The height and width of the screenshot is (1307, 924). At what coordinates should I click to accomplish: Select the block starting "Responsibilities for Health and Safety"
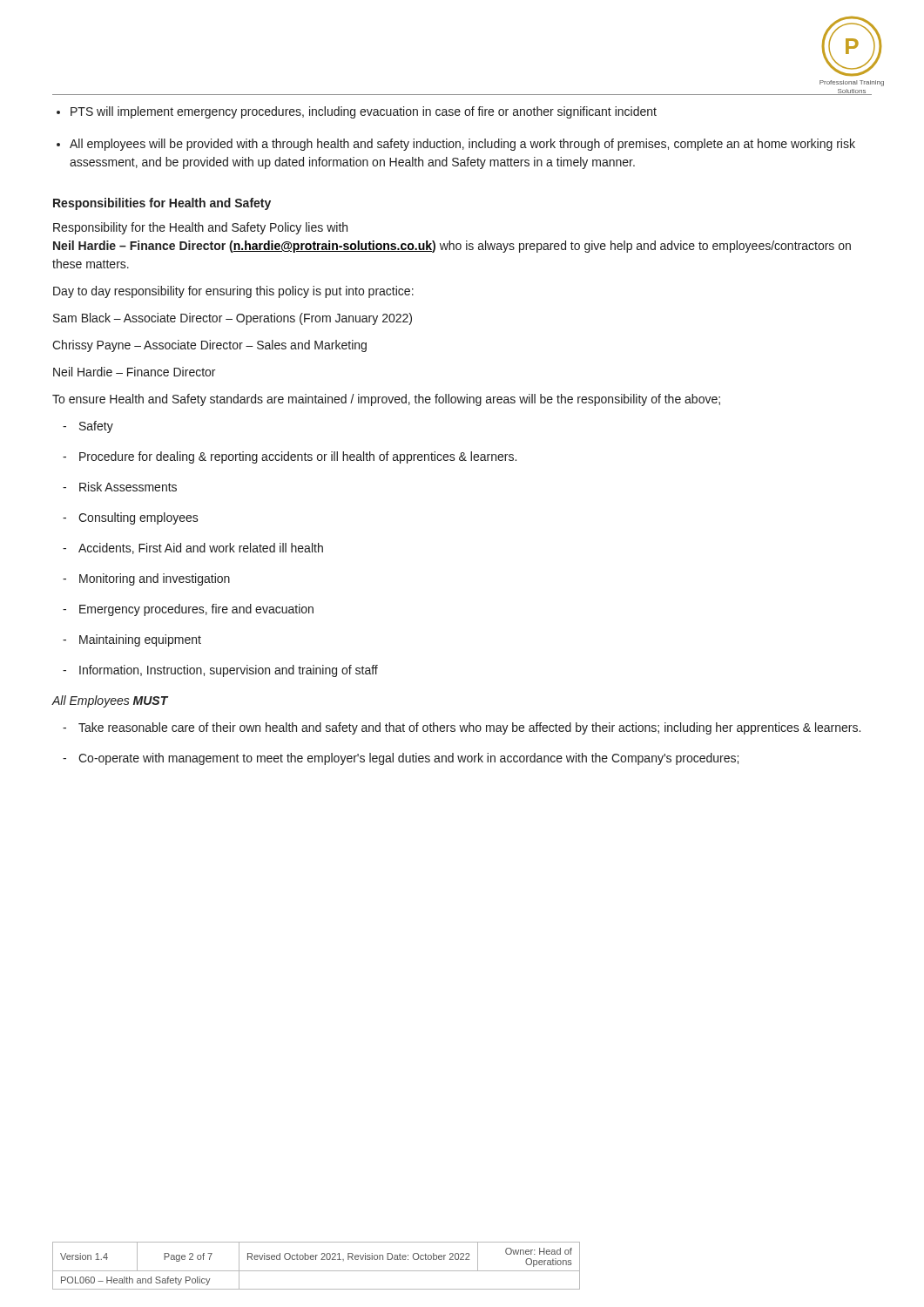point(162,203)
